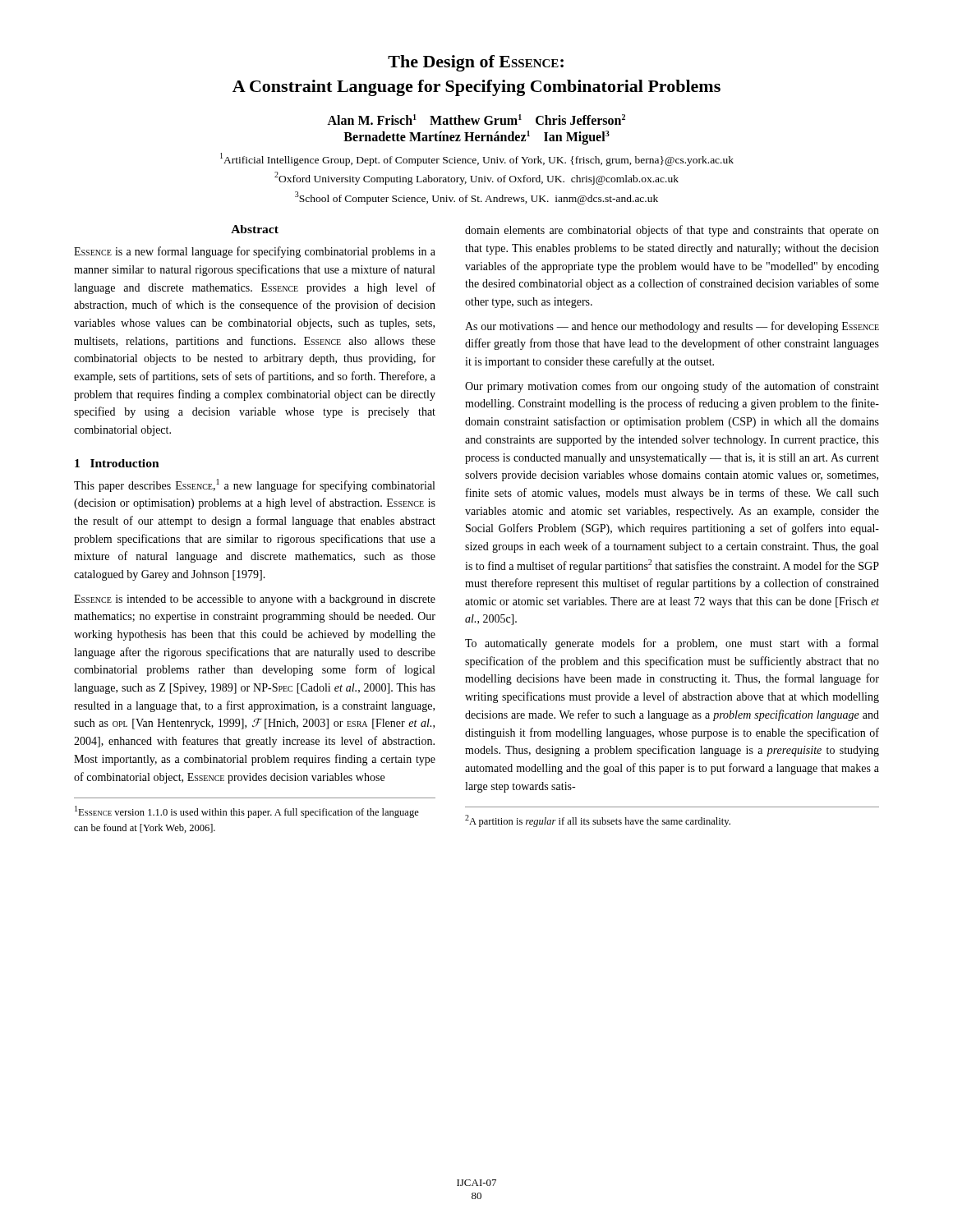Point to the block beginning "As our motivations — and"

tap(672, 344)
